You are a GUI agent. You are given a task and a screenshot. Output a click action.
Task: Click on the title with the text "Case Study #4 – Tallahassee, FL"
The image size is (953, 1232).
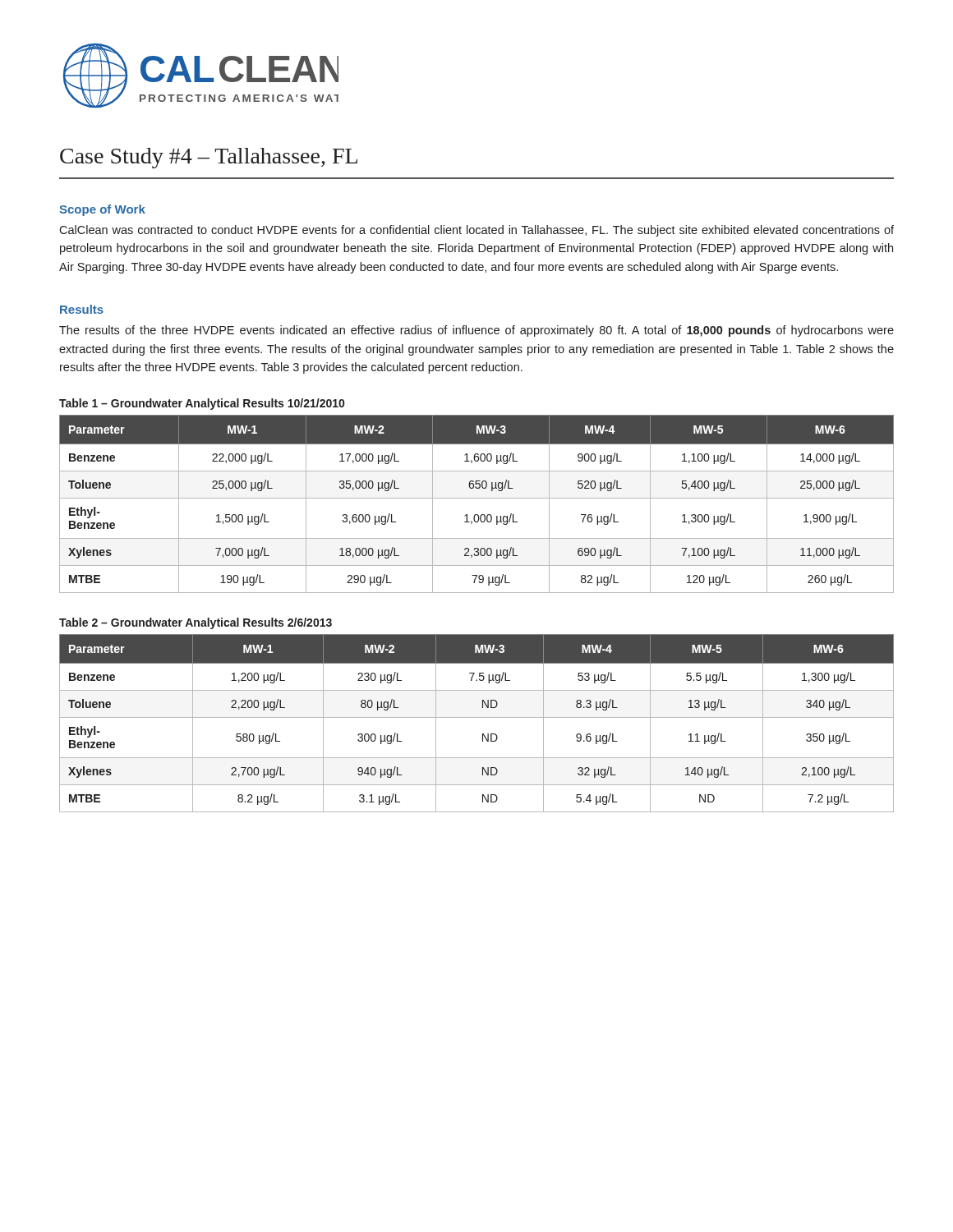[209, 156]
